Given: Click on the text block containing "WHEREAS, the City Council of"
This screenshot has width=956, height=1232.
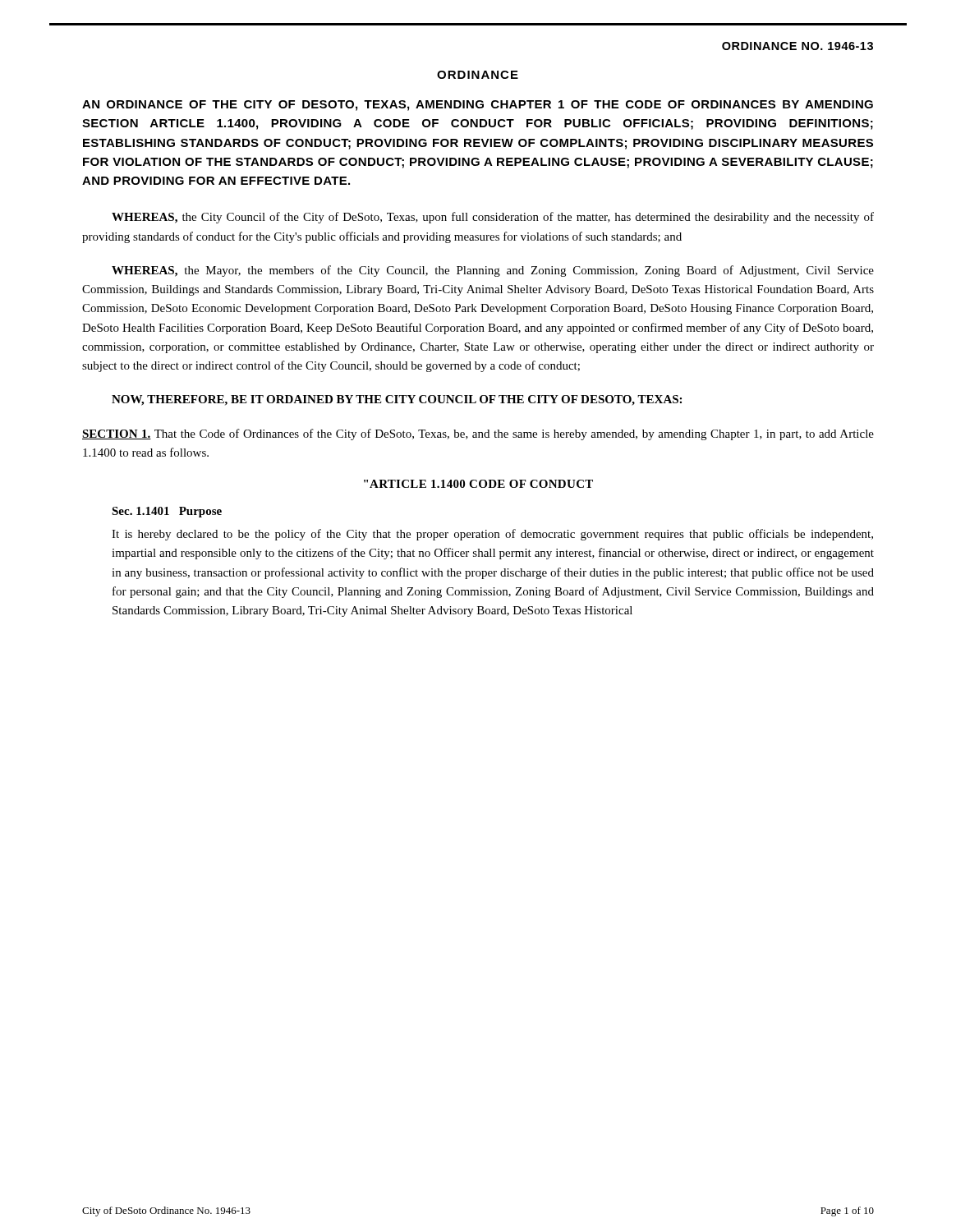Looking at the screenshot, I should pyautogui.click(x=478, y=227).
